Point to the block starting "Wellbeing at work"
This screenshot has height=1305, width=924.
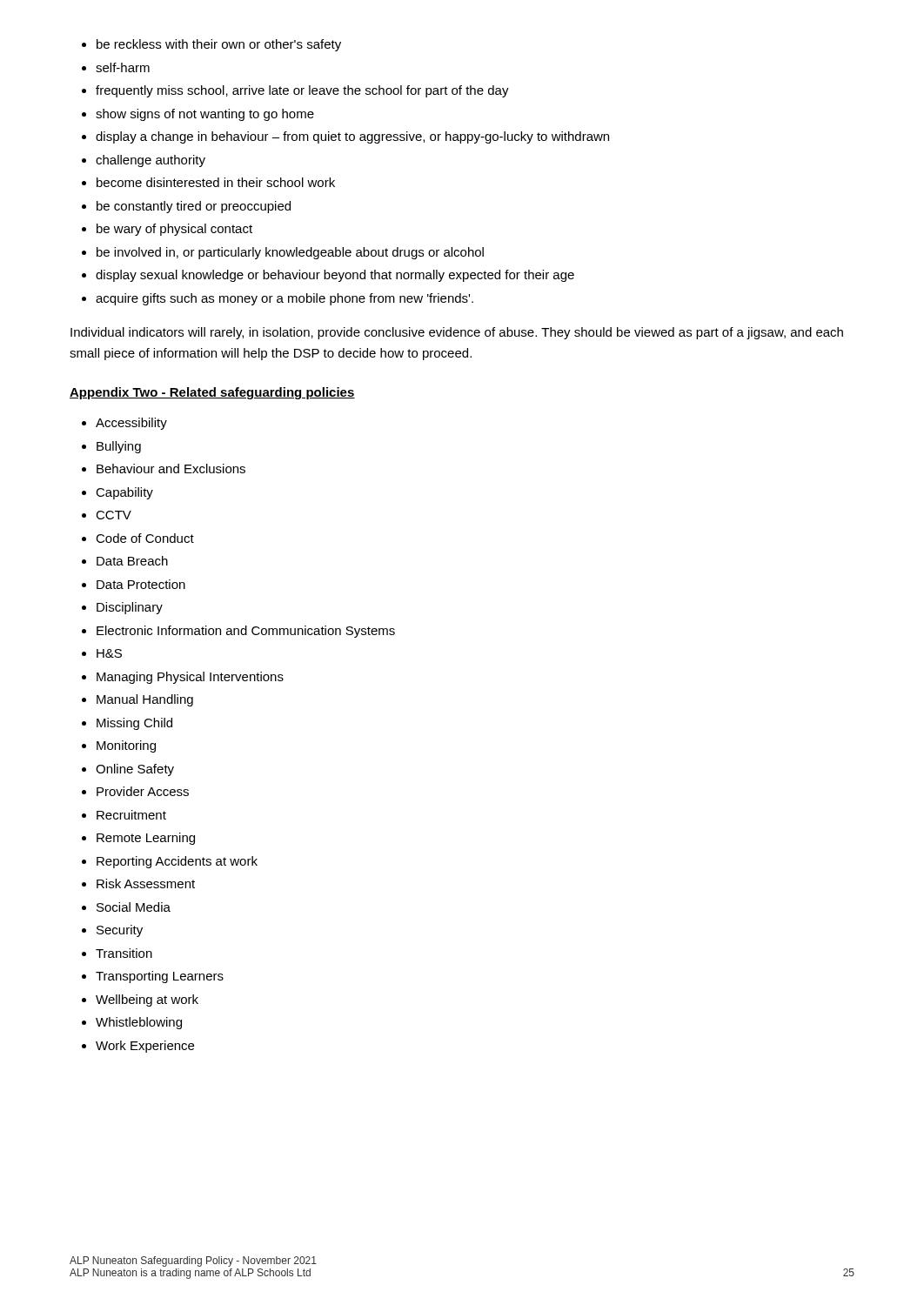140,1000
